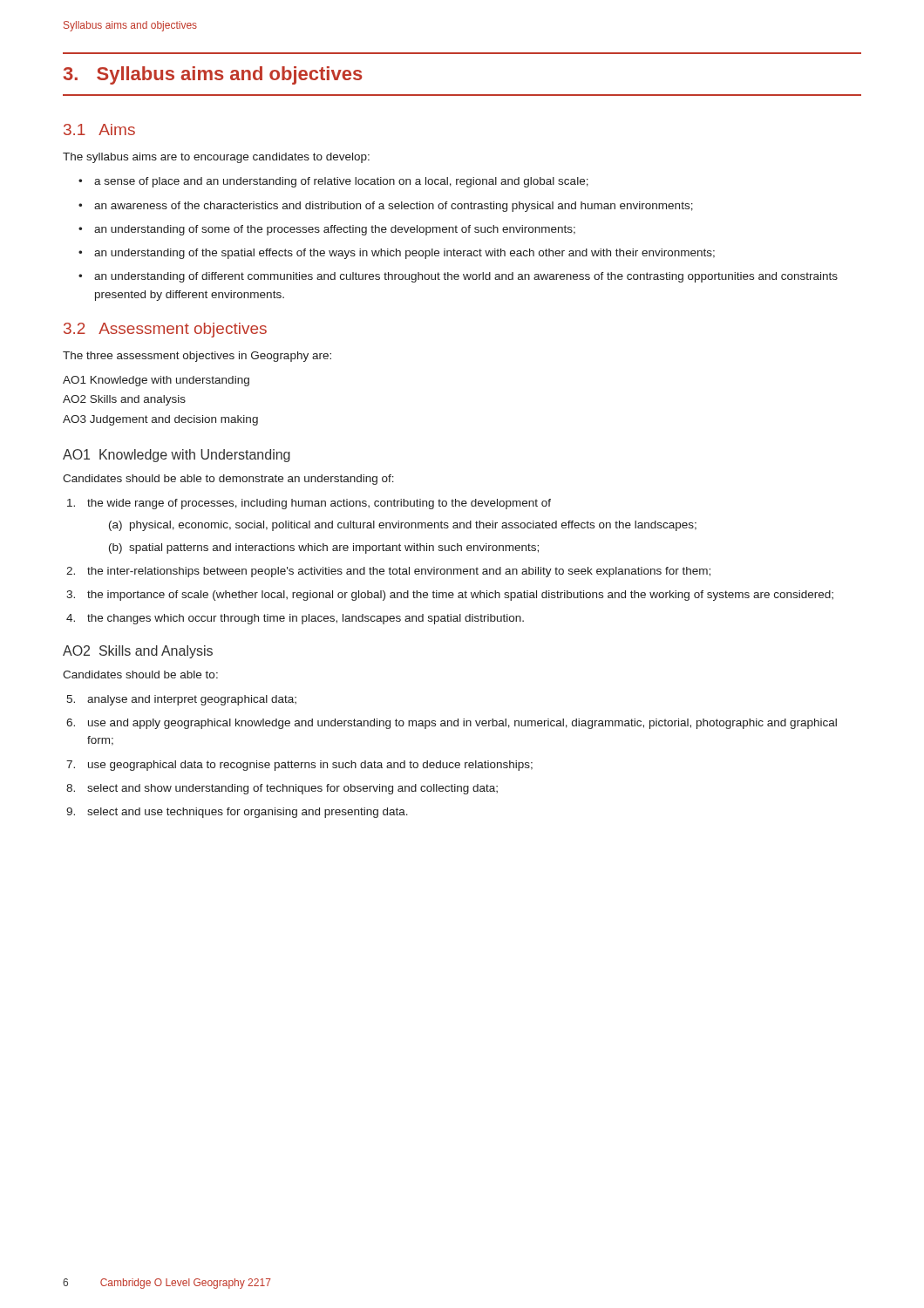Screen dimensions: 1308x924
Task: Find the element starting "The three assessment"
Action: (x=197, y=357)
